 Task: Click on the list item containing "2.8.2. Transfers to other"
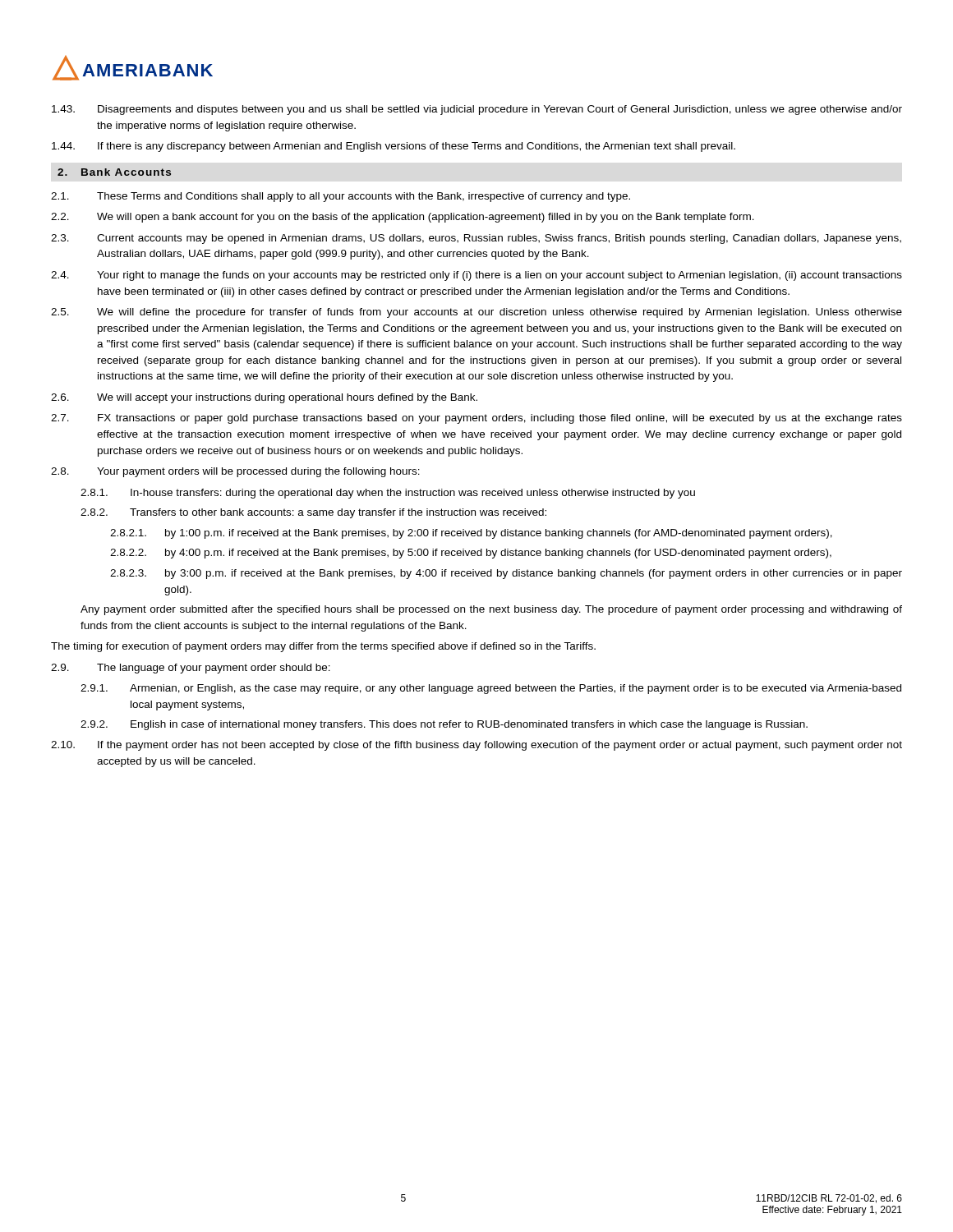(491, 513)
